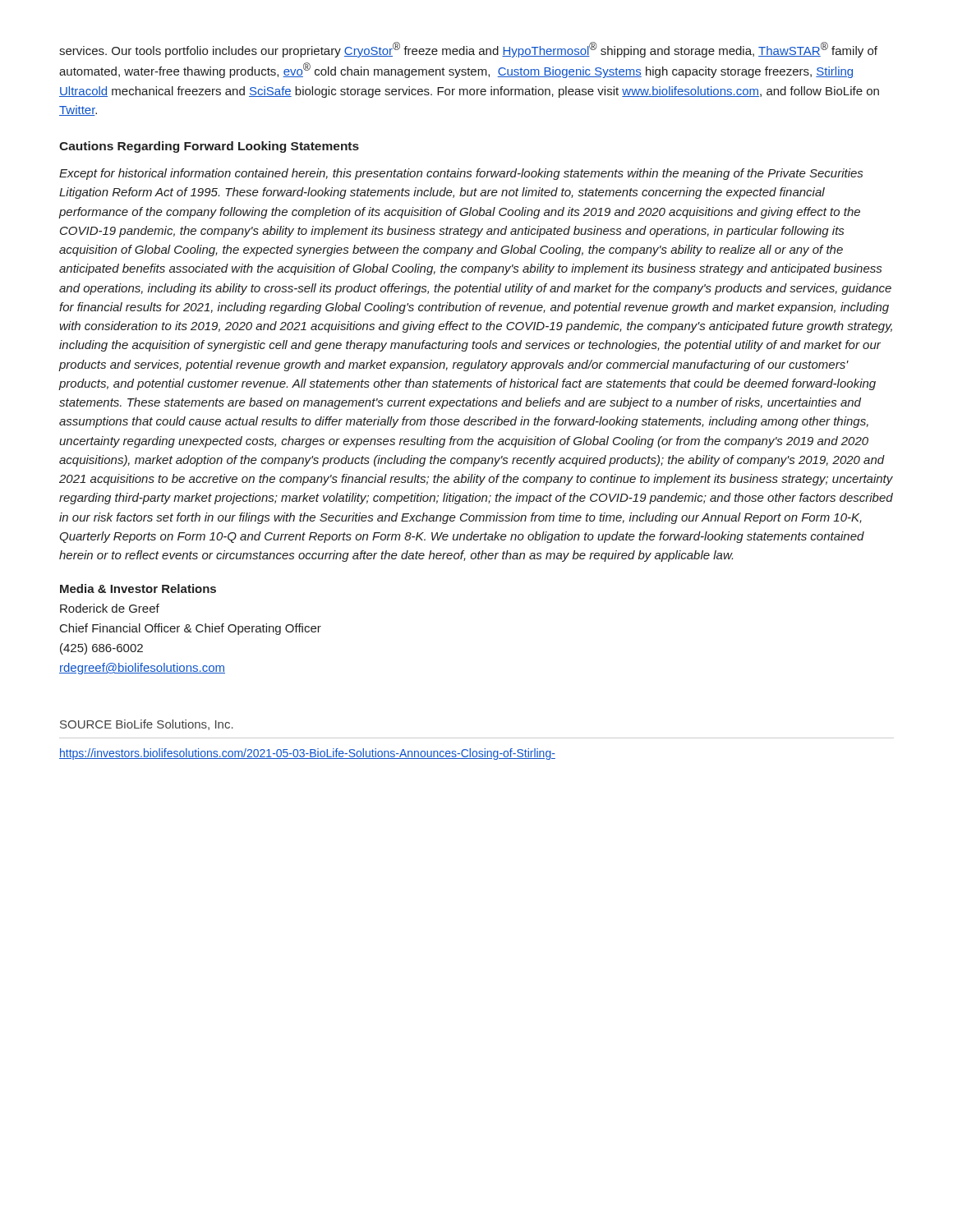The width and height of the screenshot is (953, 1232).
Task: Locate the block of text that opens with "Except for historical information contained"
Action: point(476,364)
